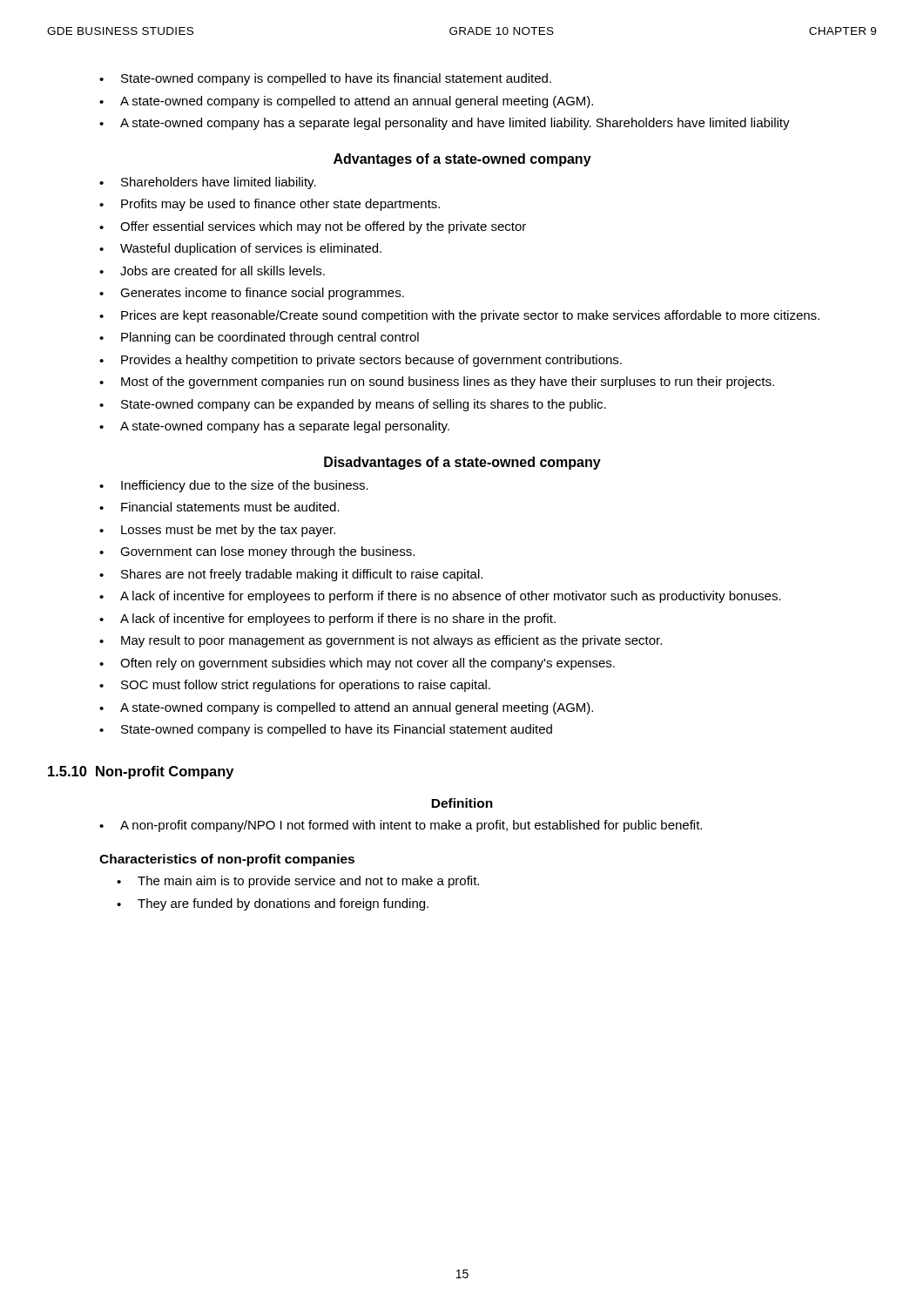Image resolution: width=924 pixels, height=1307 pixels.
Task: Locate the text block starting "Disadvantages of a state-owned"
Action: pos(462,462)
